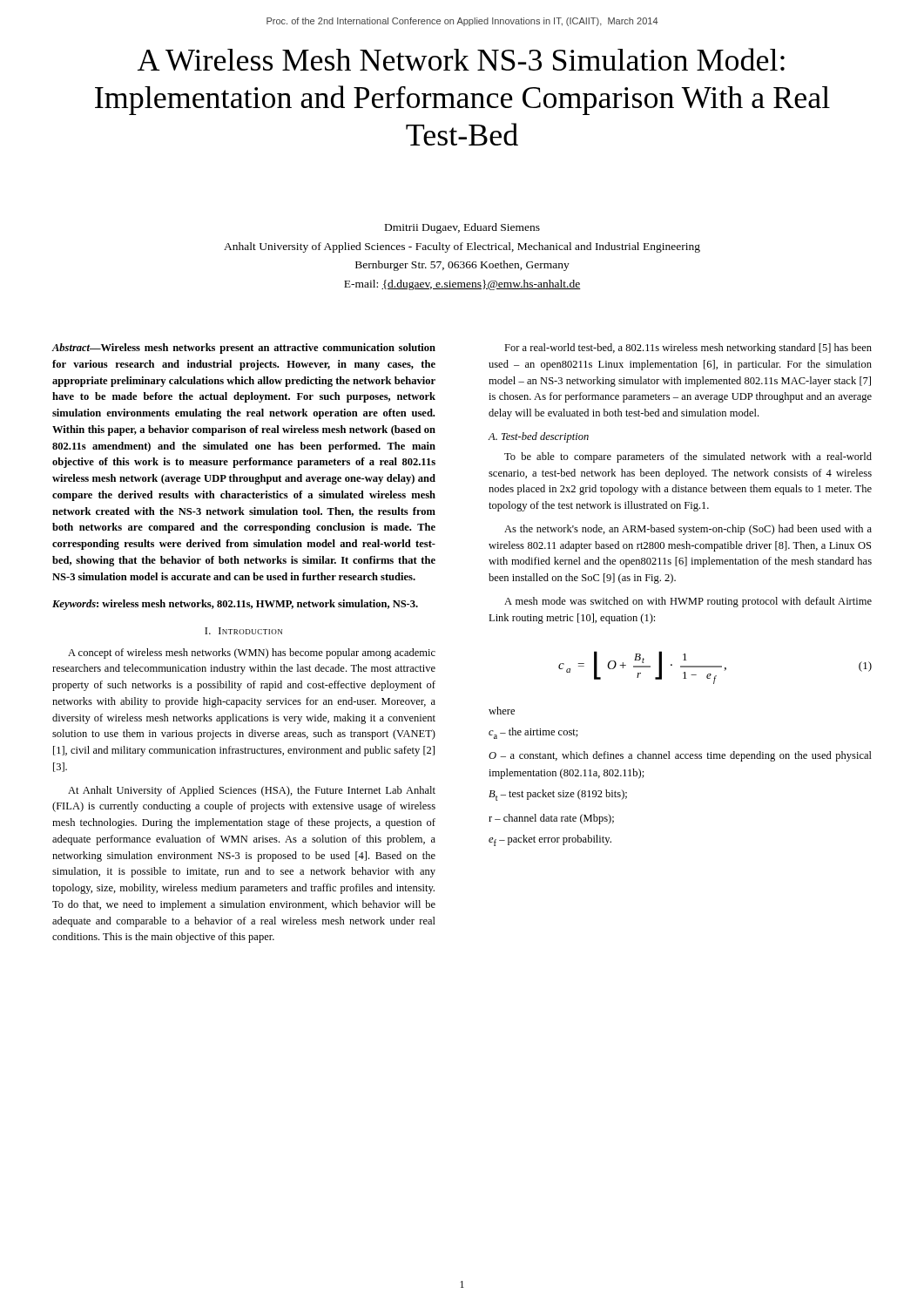The height and width of the screenshot is (1307, 924).
Task: Find the text block with the text "Keywords: wireless mesh"
Action: 244,604
